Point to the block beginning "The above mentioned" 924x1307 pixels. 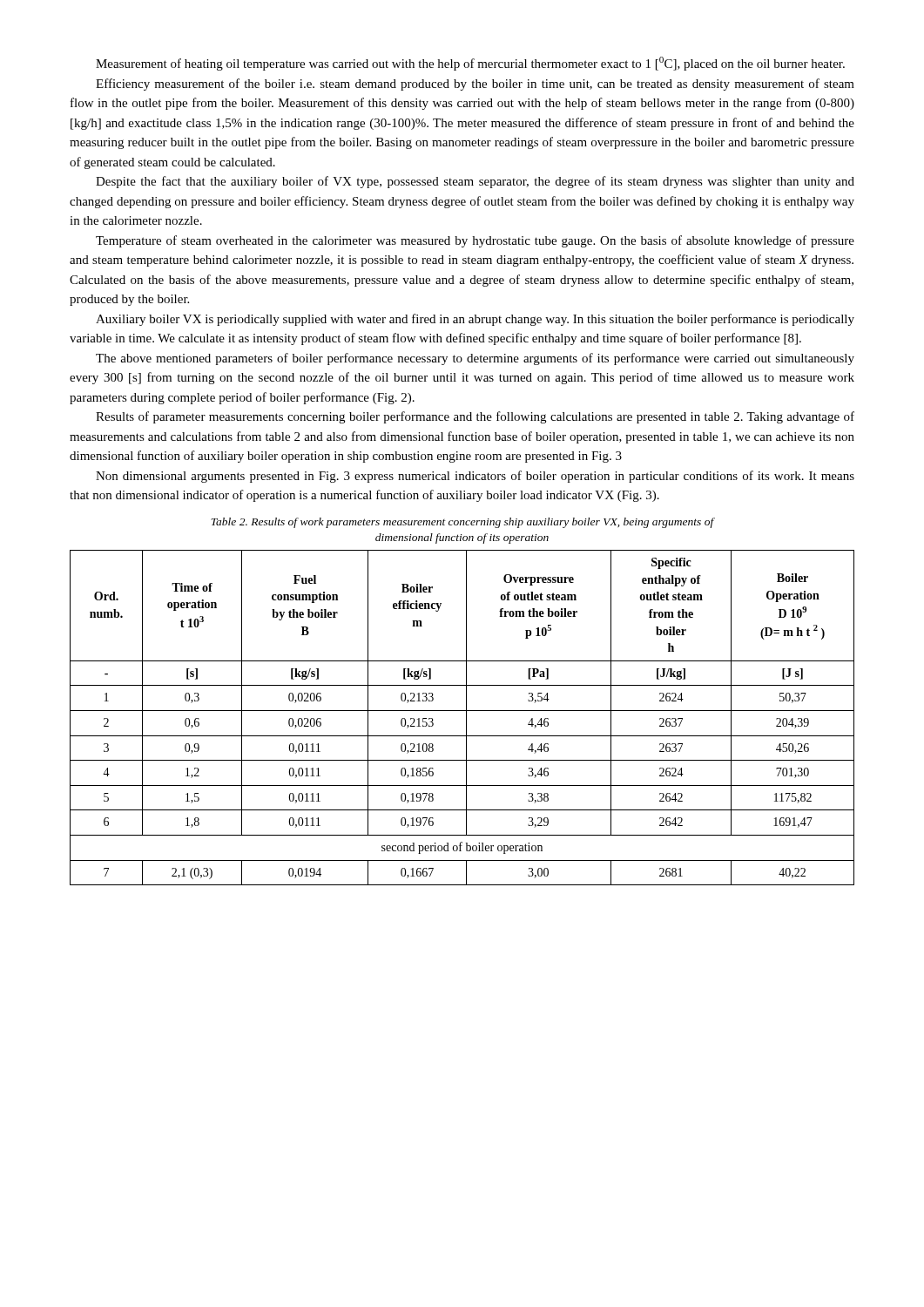tap(462, 377)
